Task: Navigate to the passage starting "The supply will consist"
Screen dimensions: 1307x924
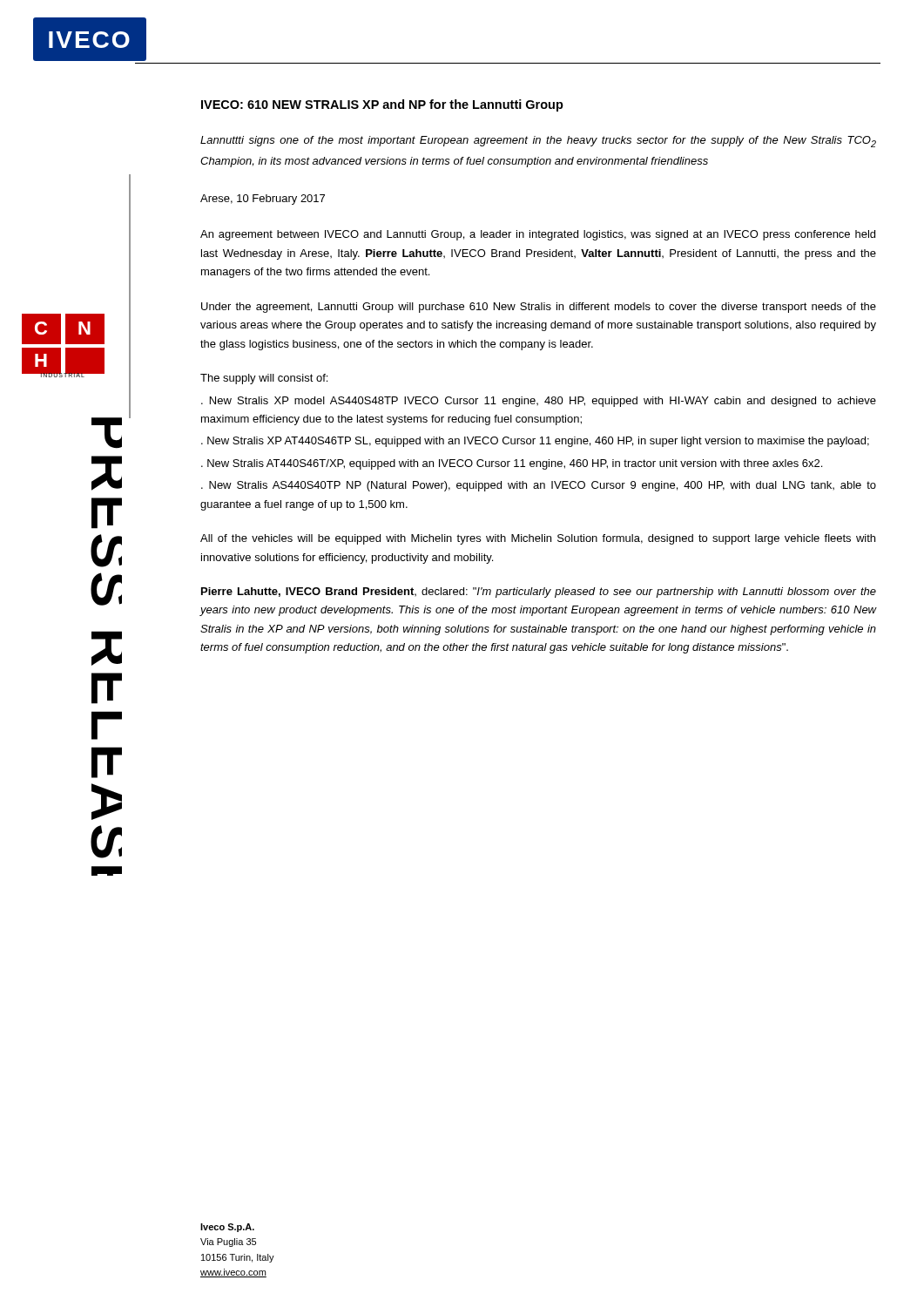Action: [264, 378]
